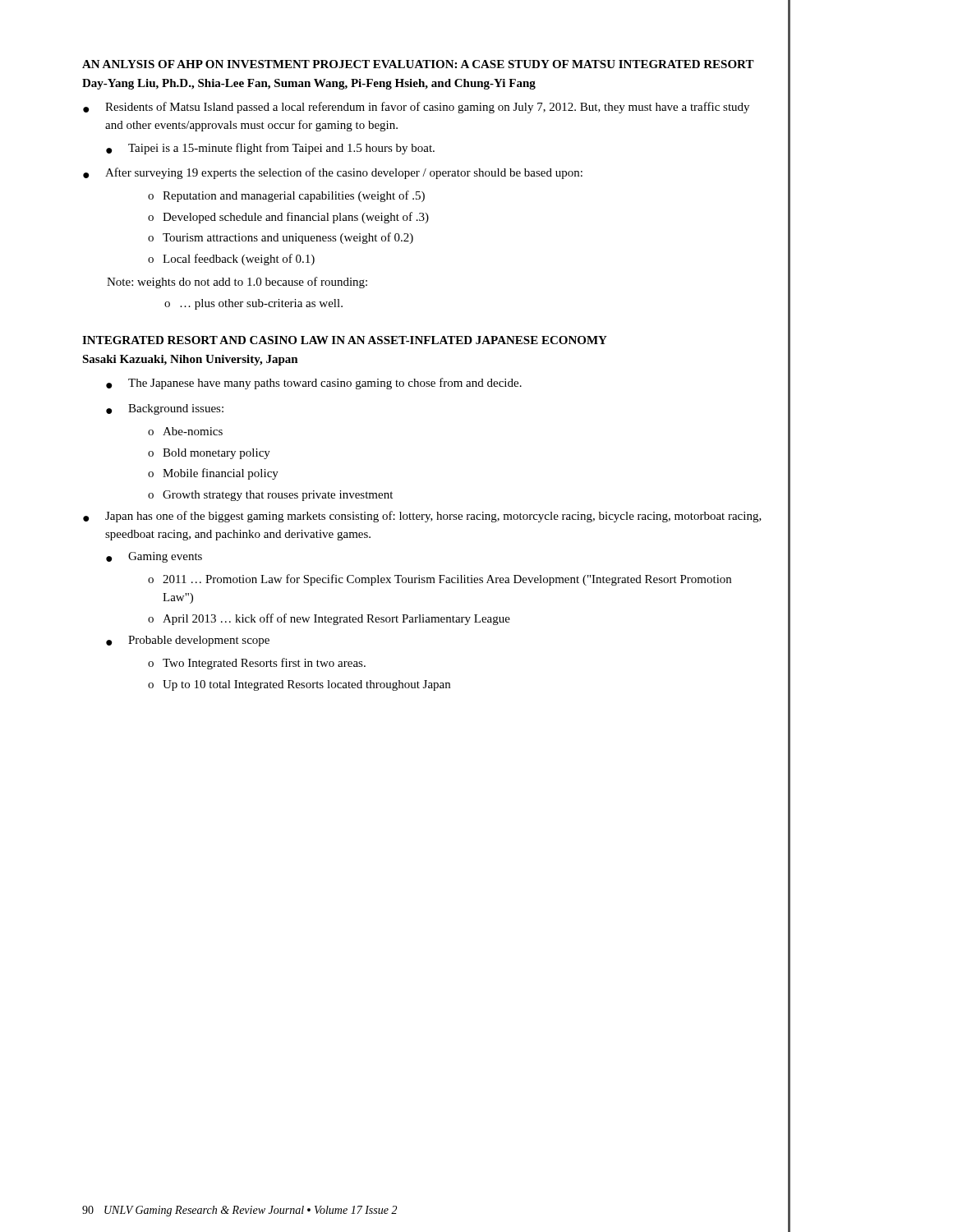Point to the region starting "● The Japanese have many paths toward"
The width and height of the screenshot is (953, 1232).
[x=435, y=385]
